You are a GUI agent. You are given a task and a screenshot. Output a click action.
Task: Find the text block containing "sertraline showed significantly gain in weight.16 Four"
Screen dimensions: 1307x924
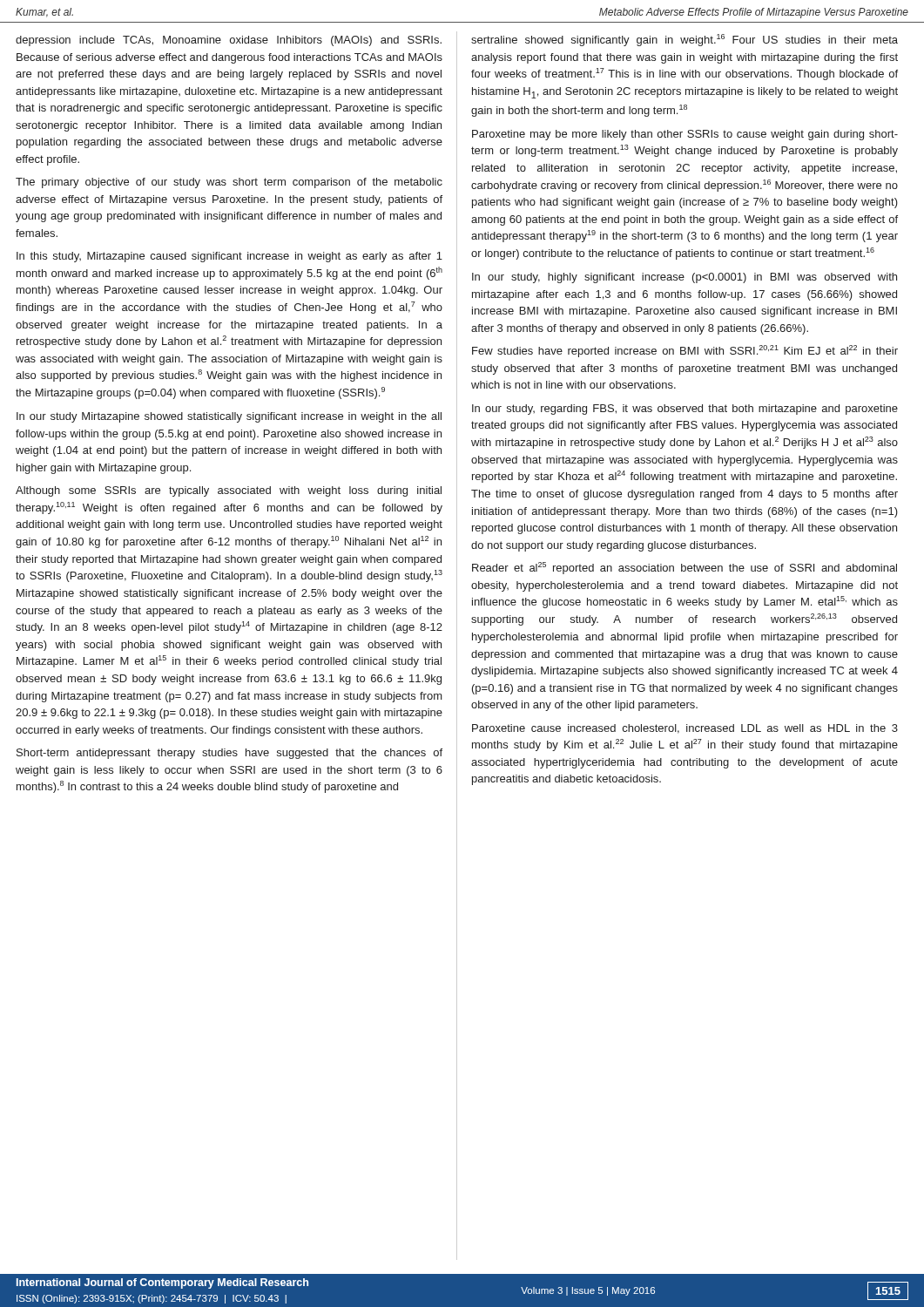click(x=684, y=75)
